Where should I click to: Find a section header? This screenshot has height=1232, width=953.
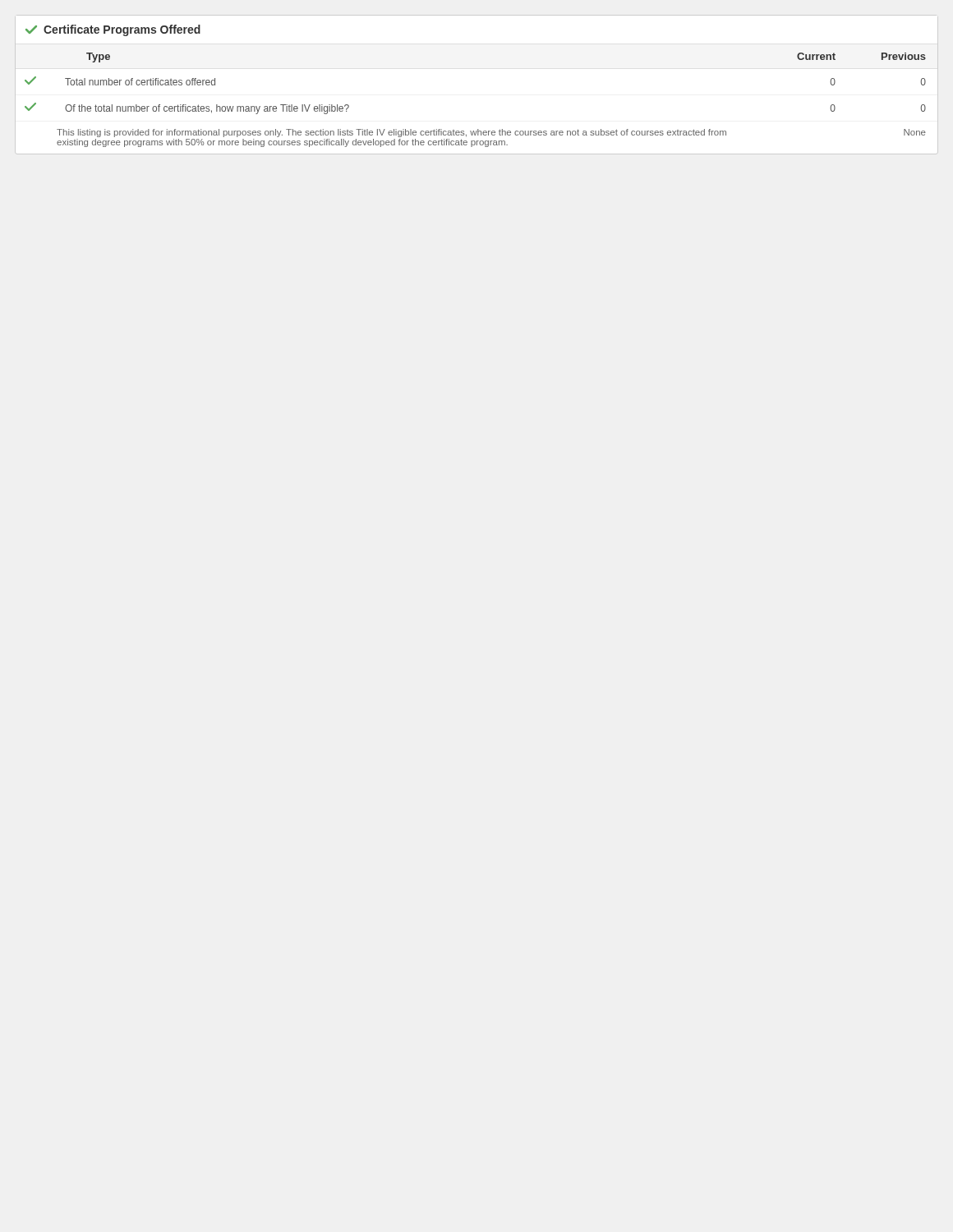click(112, 30)
